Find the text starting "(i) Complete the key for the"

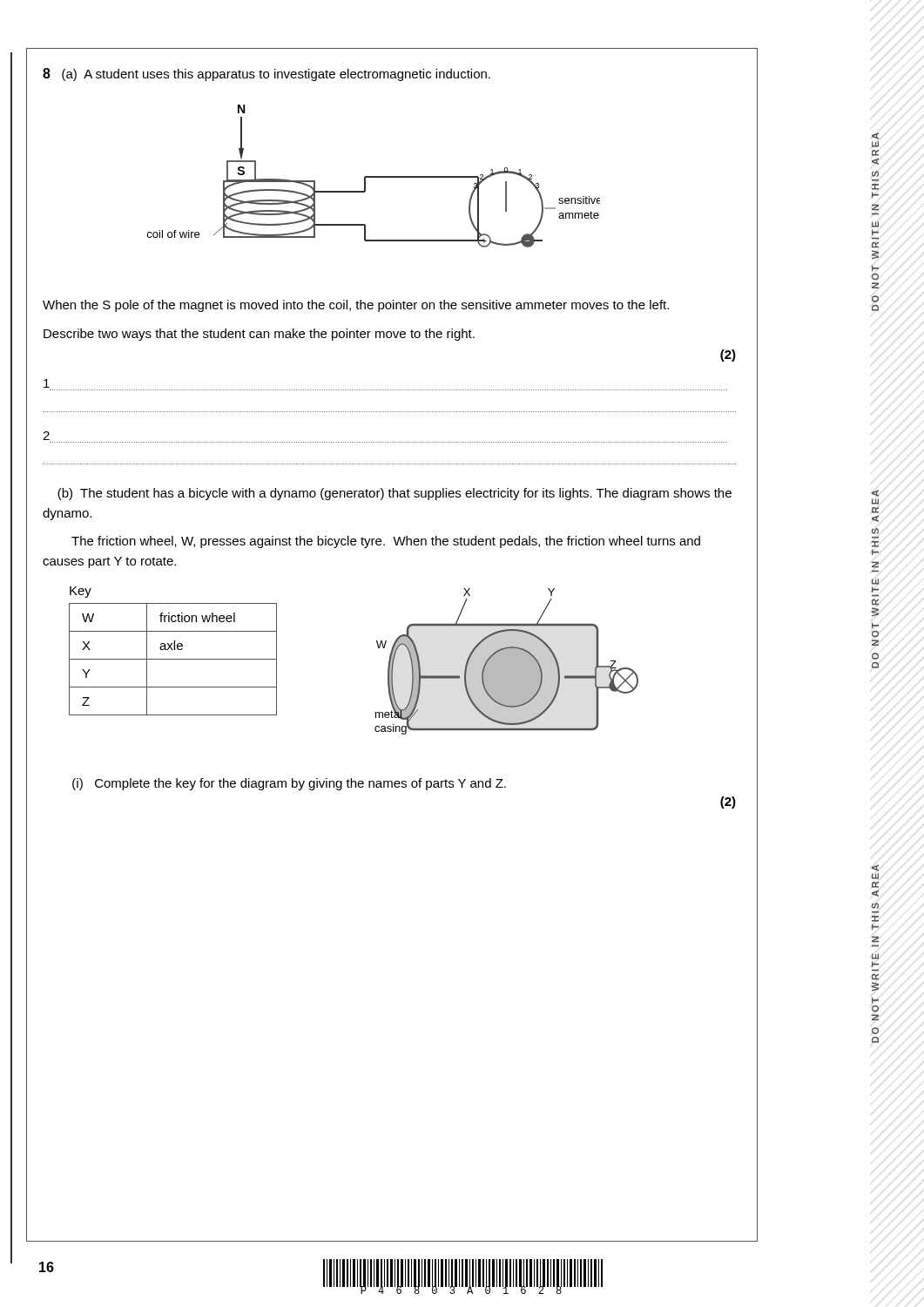(275, 783)
